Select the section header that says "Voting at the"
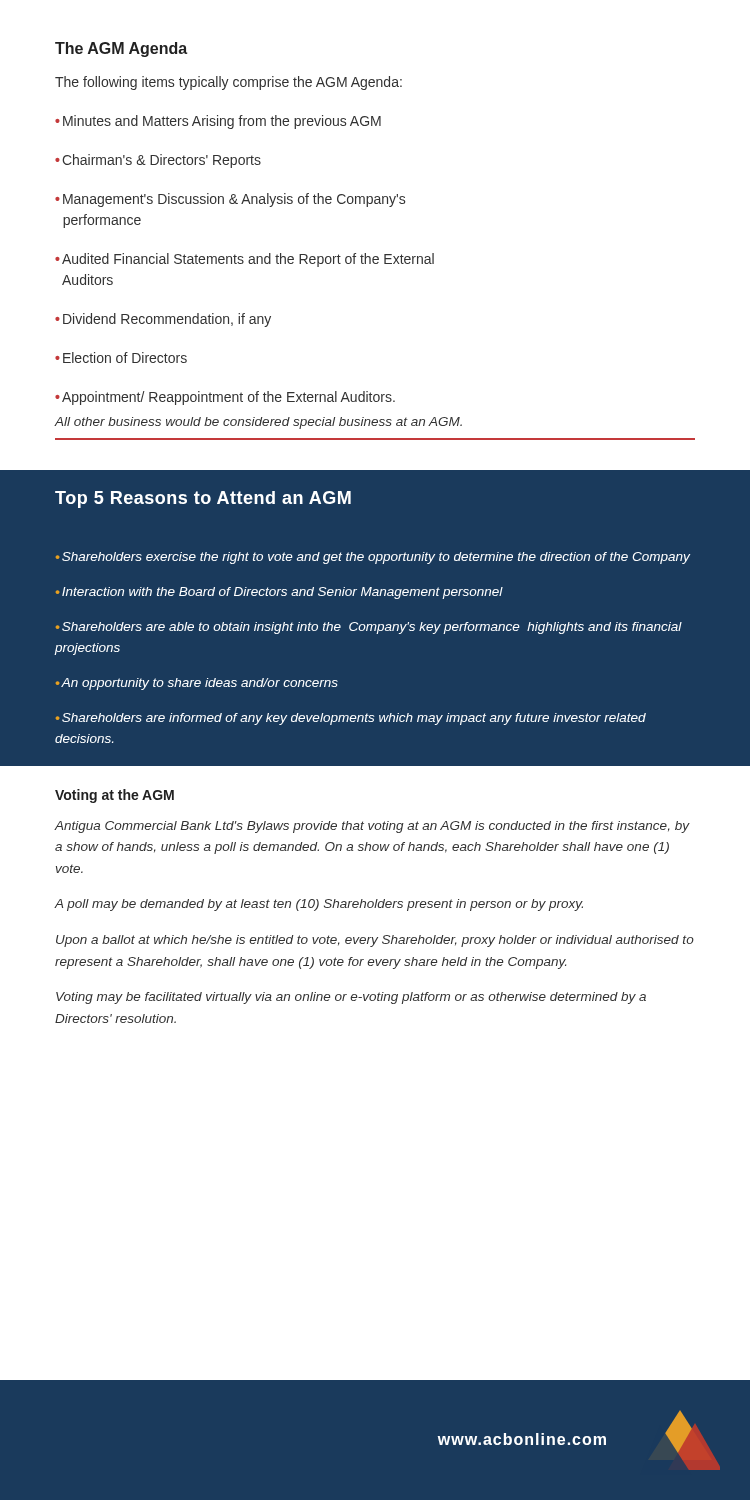750x1500 pixels. (115, 795)
